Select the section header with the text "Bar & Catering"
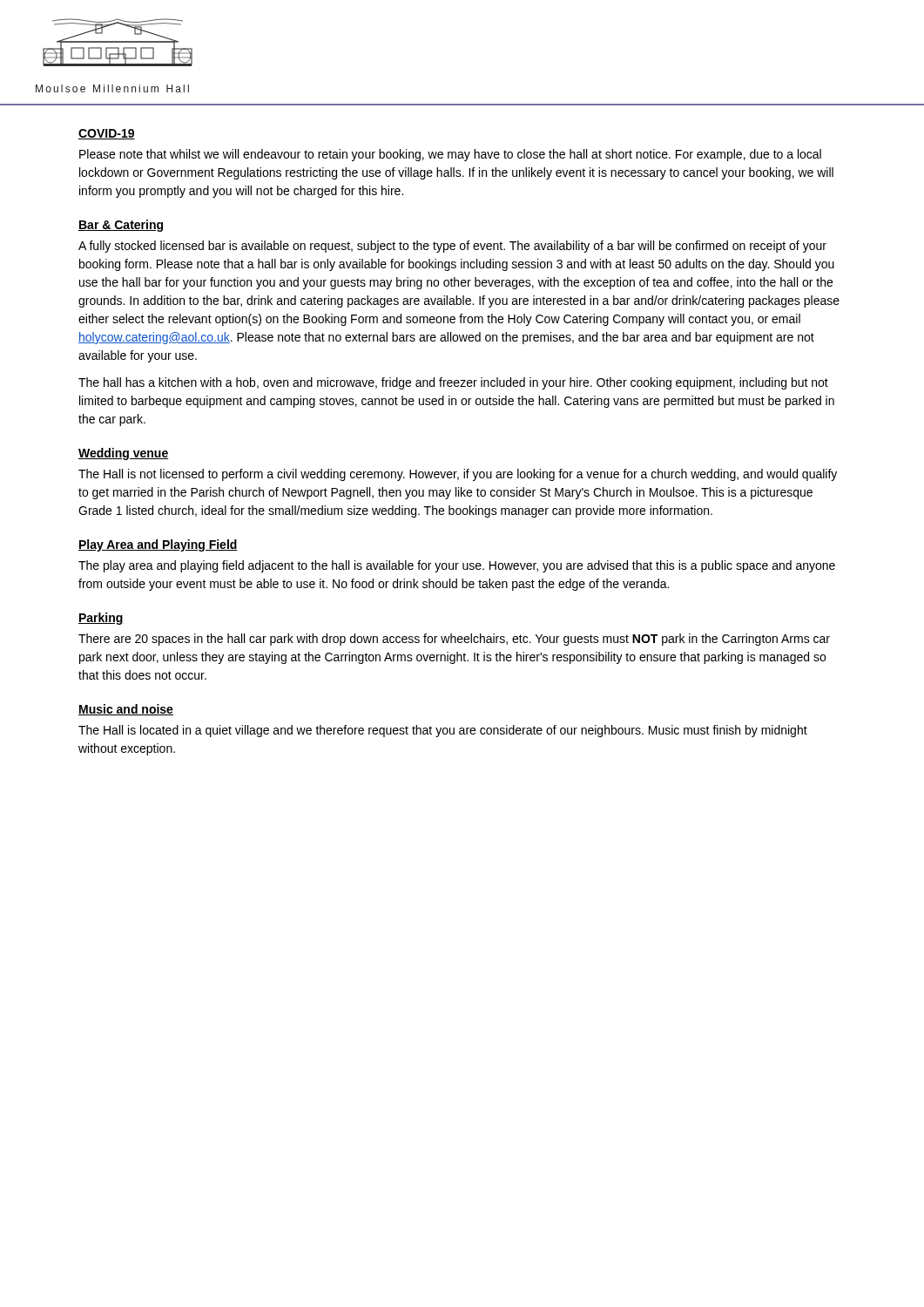This screenshot has height=1307, width=924. pos(121,225)
